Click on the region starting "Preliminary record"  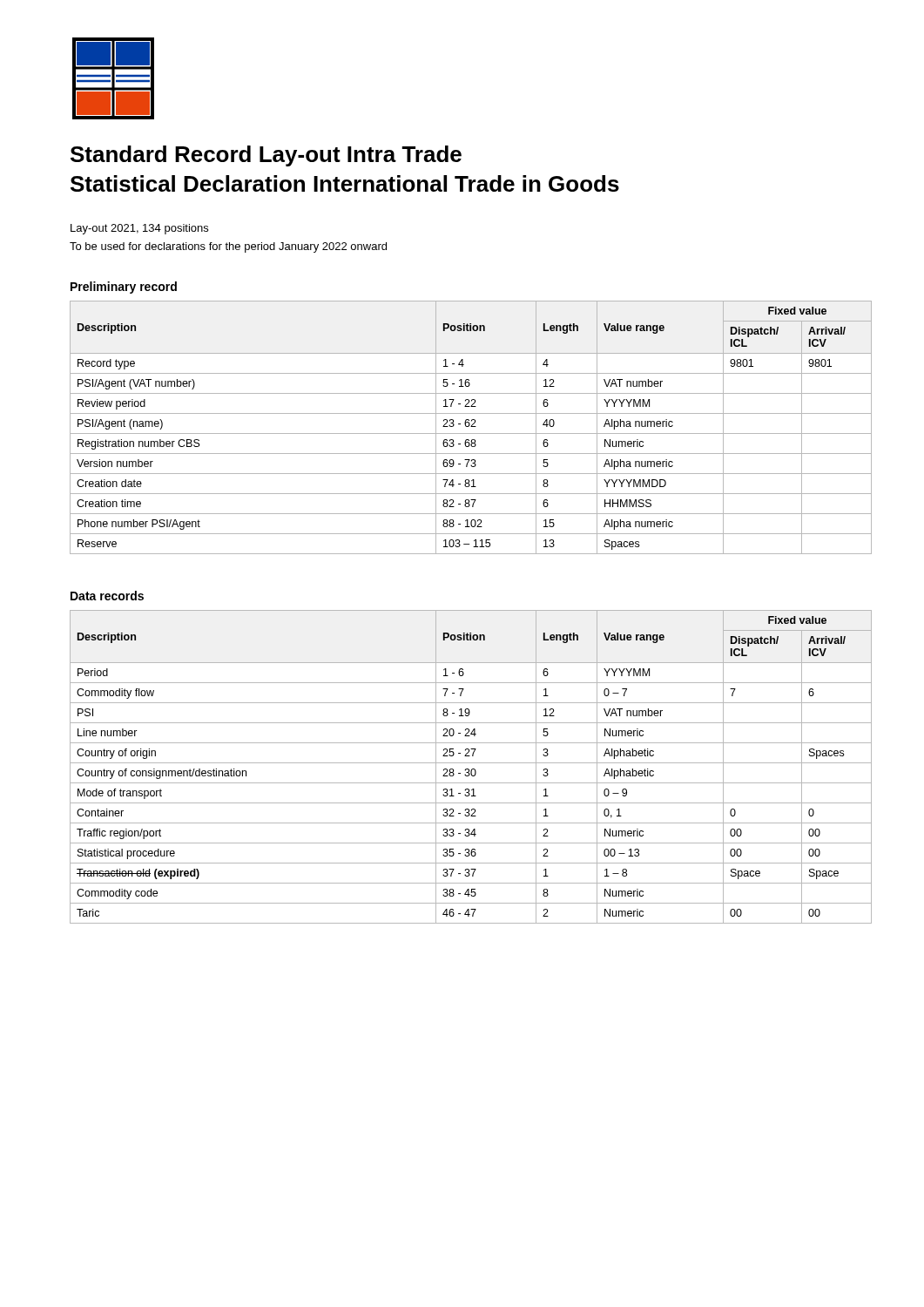coord(124,287)
